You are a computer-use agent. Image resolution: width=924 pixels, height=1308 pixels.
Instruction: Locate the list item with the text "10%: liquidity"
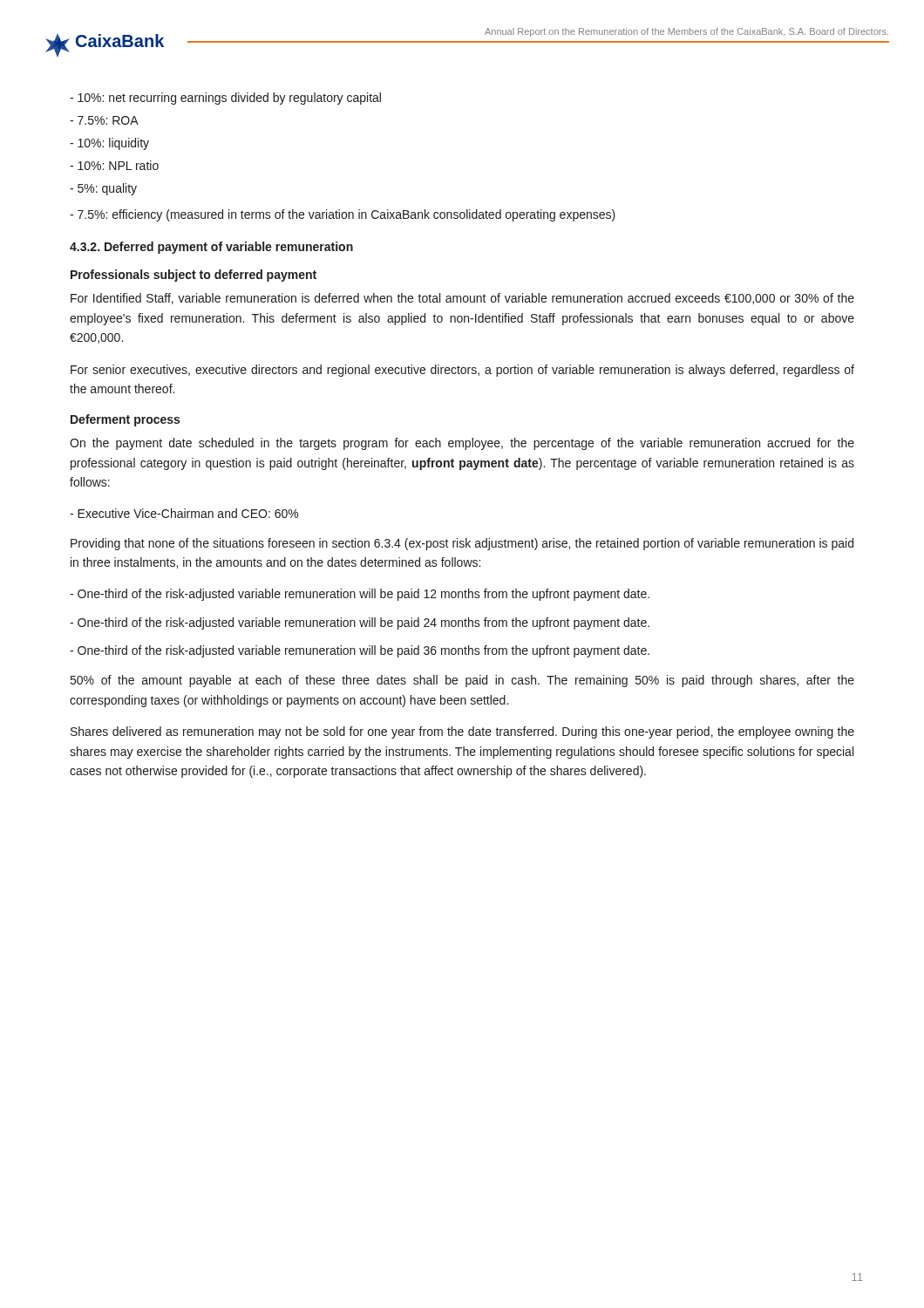click(x=109, y=143)
